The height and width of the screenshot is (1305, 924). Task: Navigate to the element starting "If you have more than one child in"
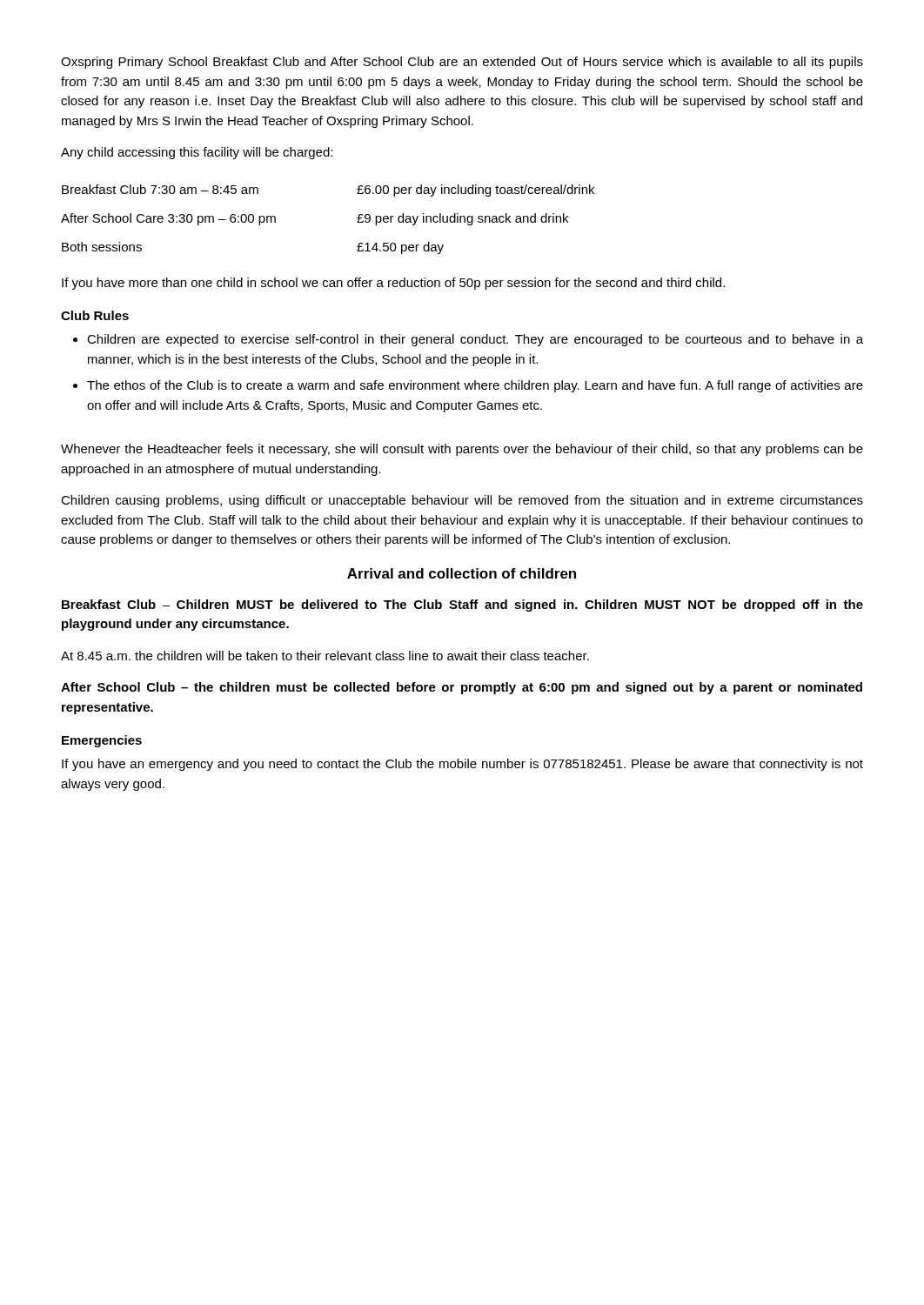point(393,282)
